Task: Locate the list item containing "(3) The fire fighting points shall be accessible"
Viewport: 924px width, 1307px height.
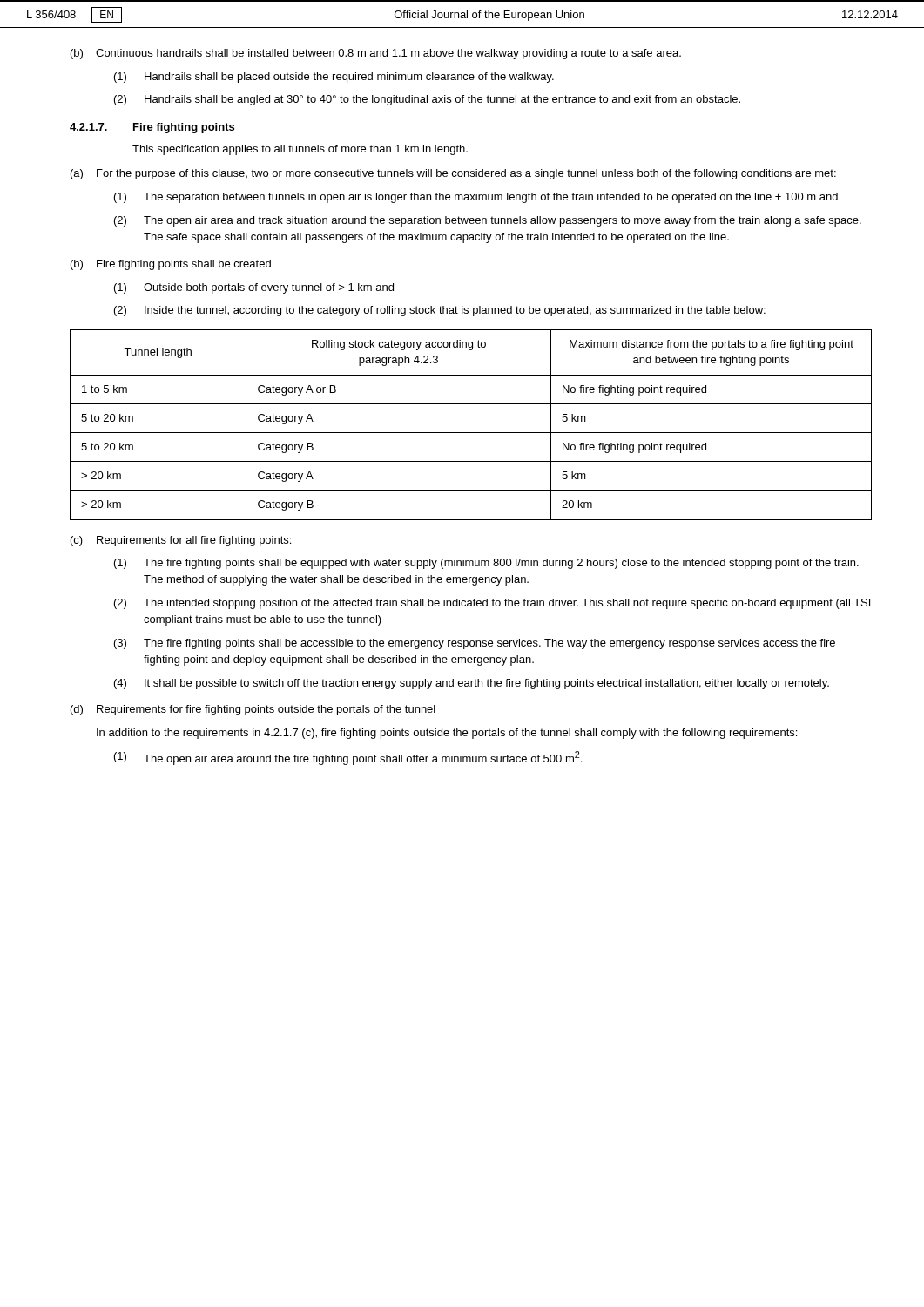Action: [492, 651]
